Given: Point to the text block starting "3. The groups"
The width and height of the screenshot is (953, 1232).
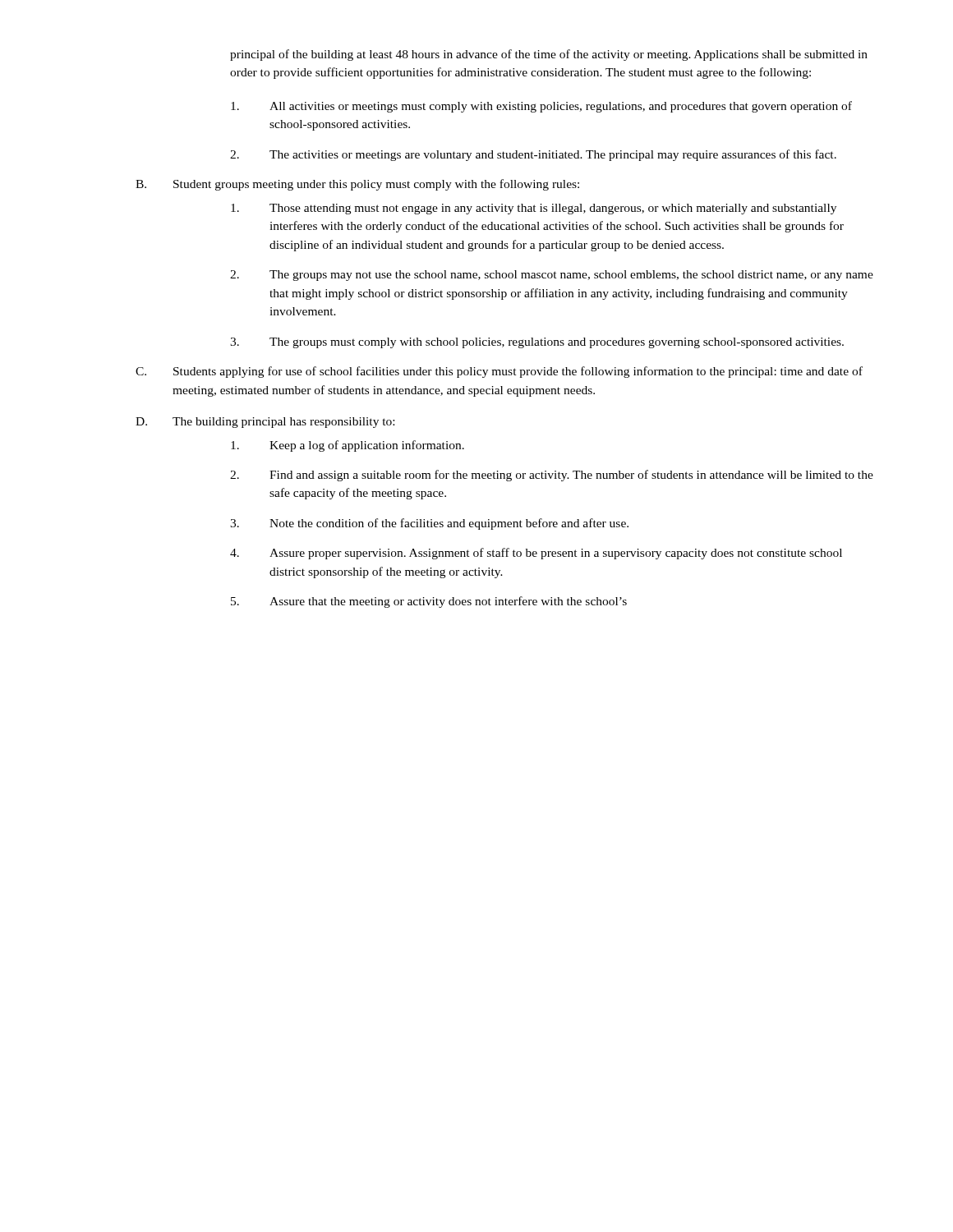Looking at the screenshot, I should (555, 342).
